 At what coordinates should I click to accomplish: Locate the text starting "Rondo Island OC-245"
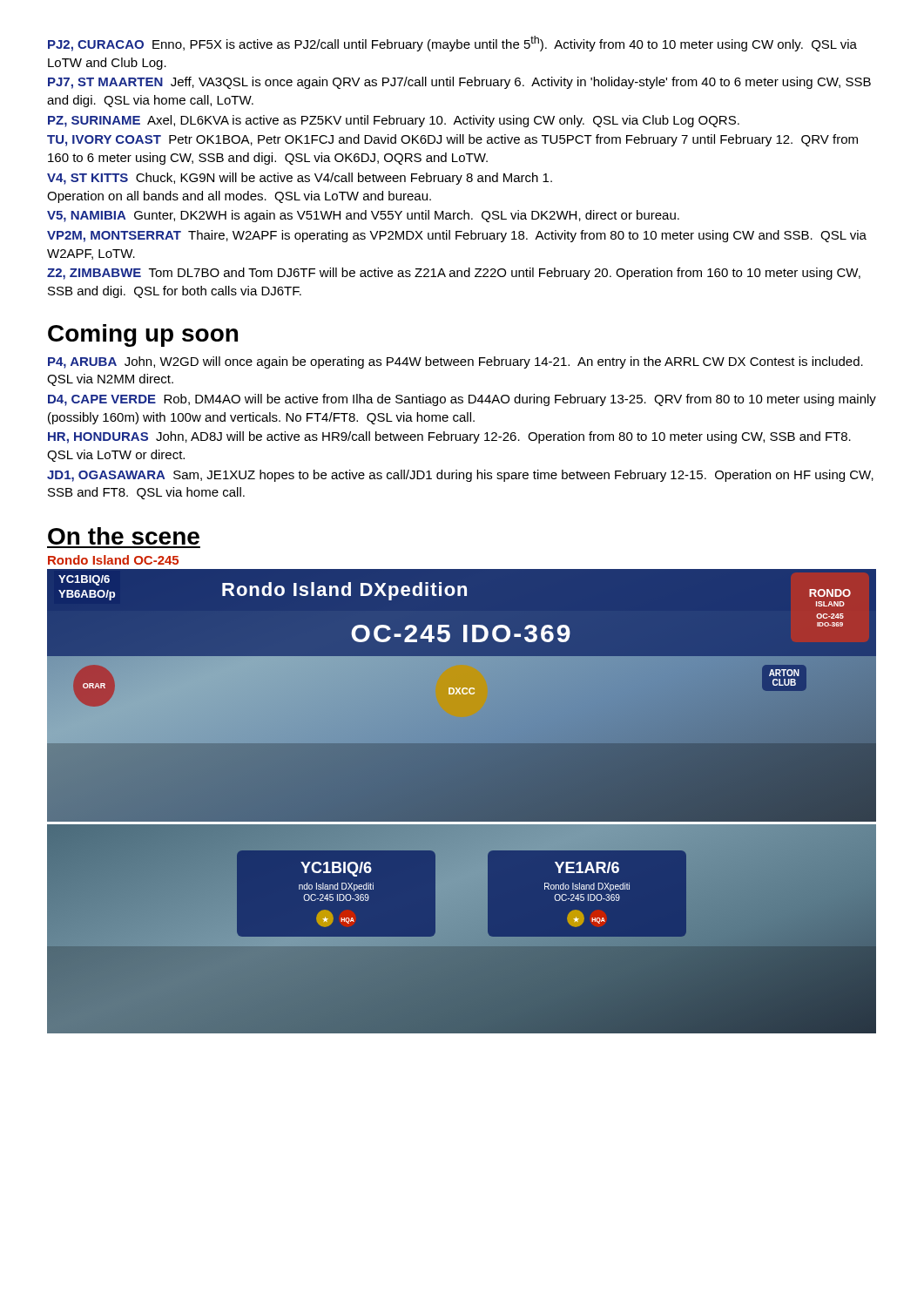[113, 560]
